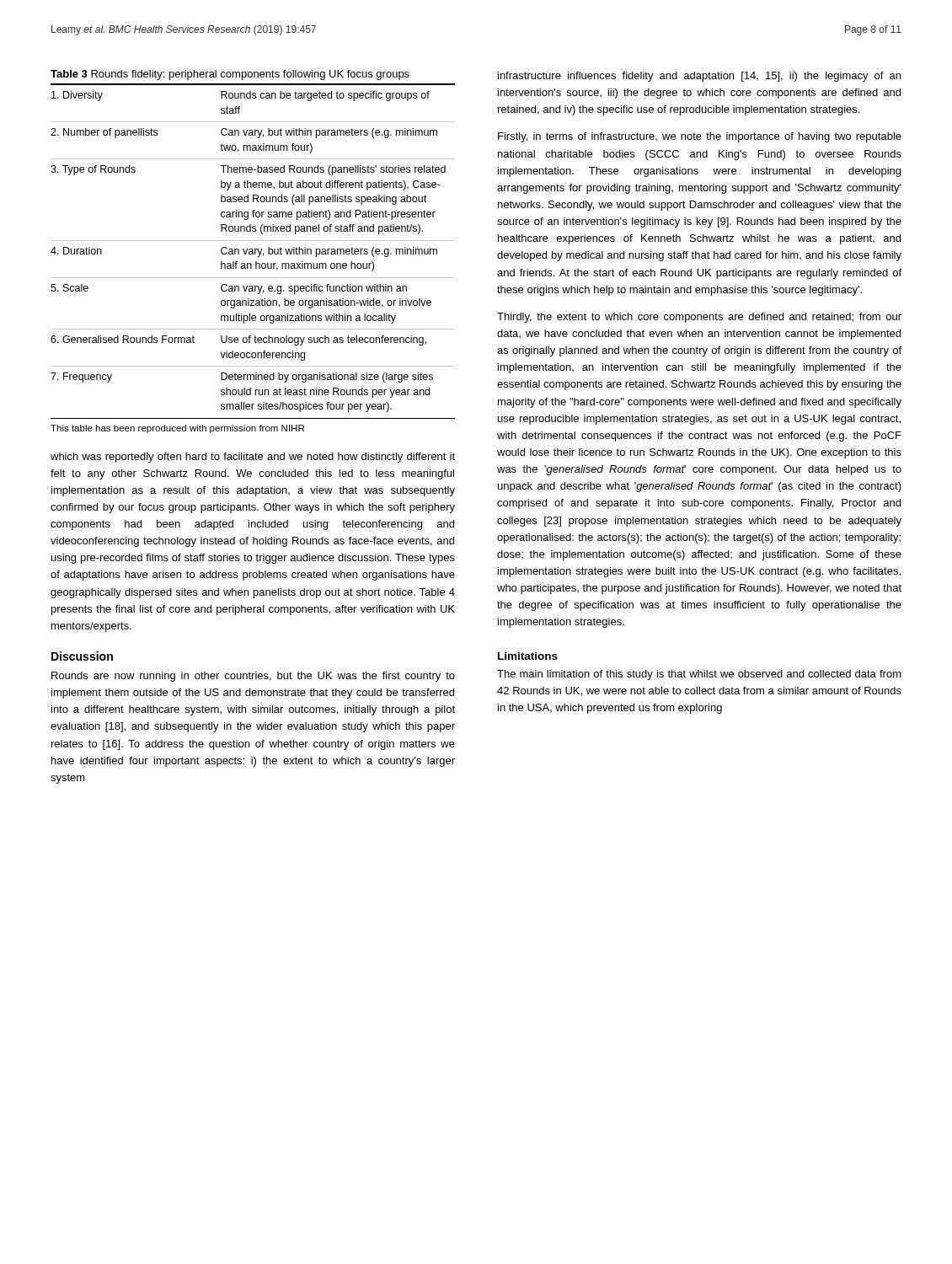Click the passage that begins "This table has been reproduced"

point(178,428)
